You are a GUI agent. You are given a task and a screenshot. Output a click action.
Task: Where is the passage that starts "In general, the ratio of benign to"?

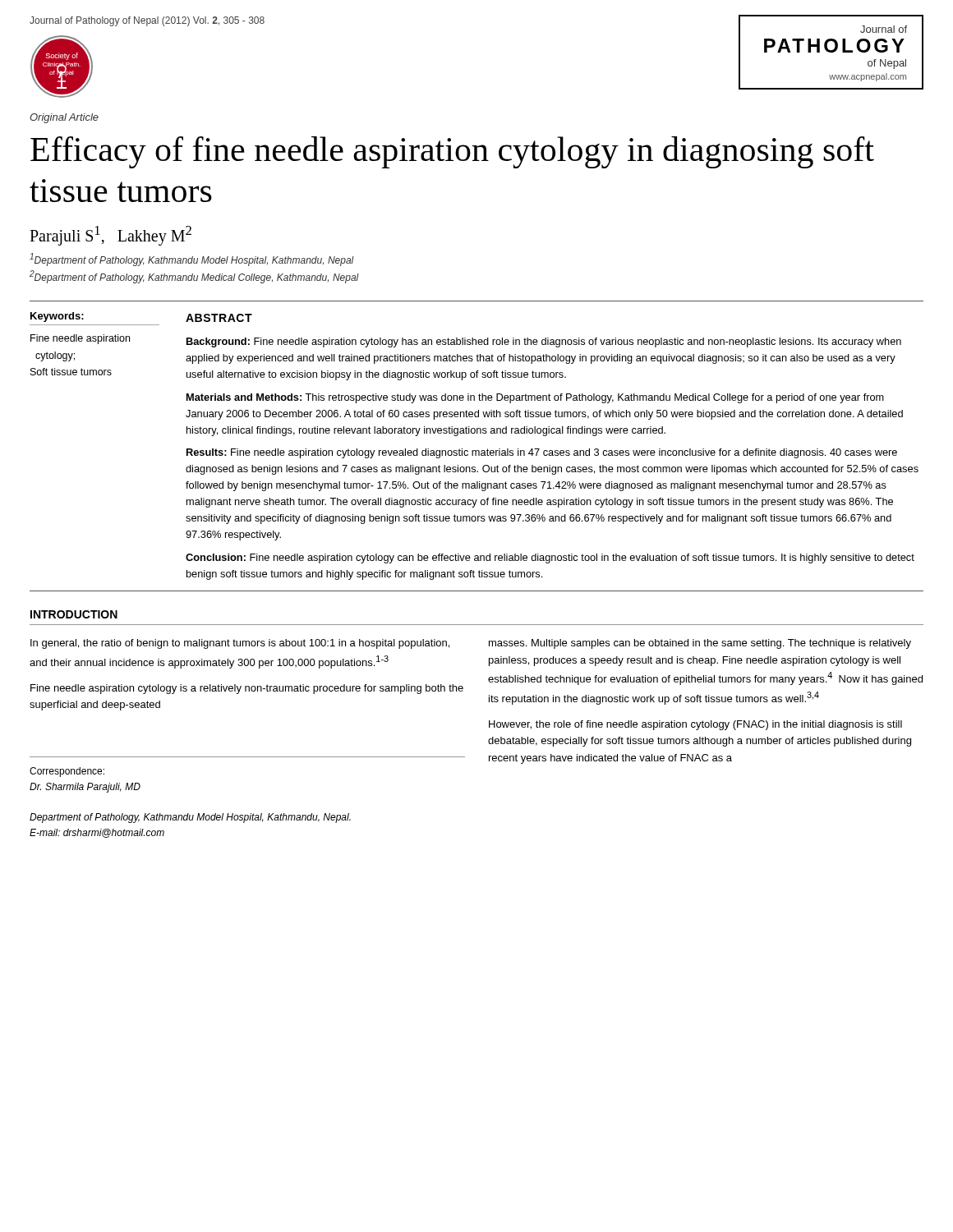(240, 653)
